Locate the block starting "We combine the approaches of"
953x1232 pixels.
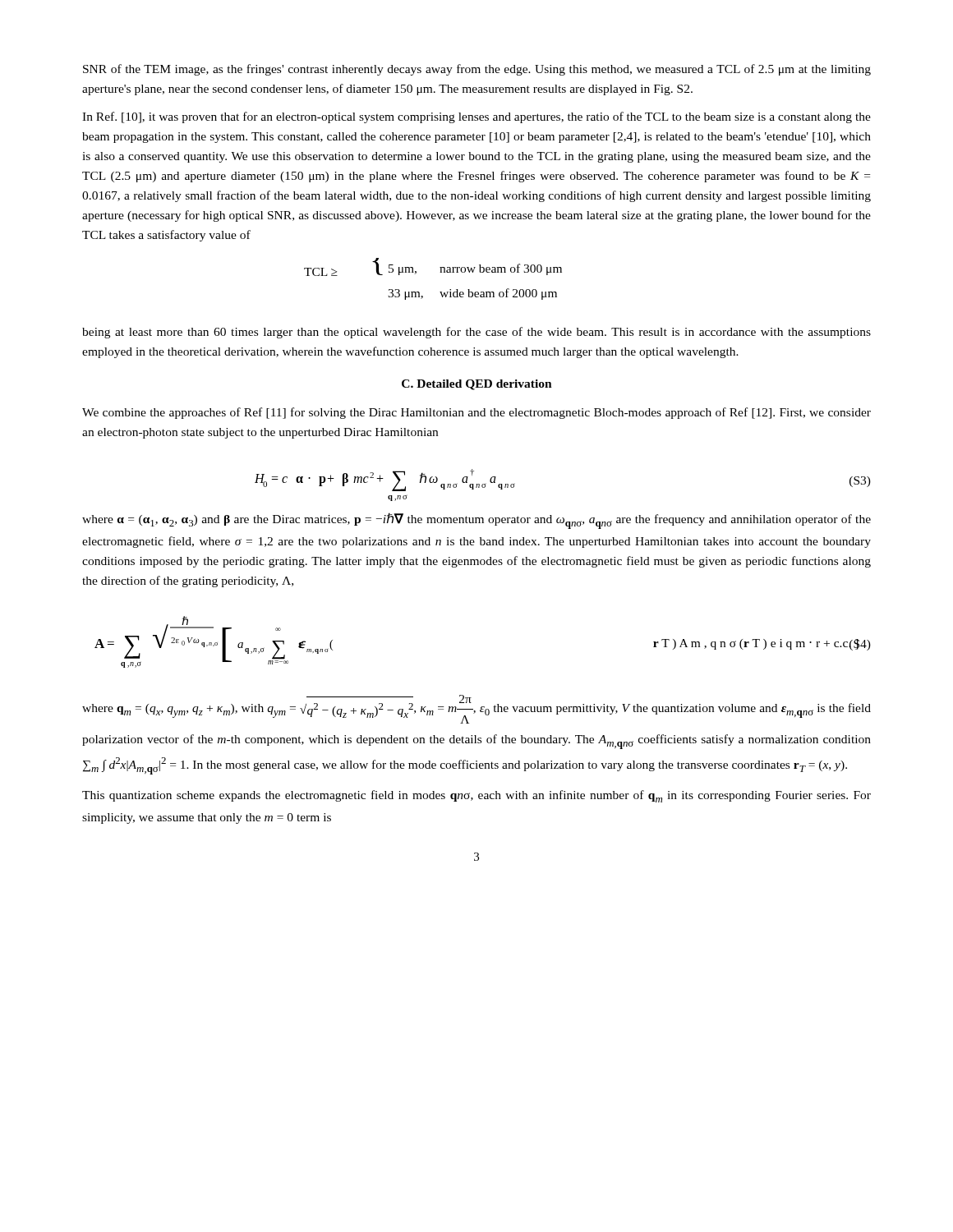(476, 422)
